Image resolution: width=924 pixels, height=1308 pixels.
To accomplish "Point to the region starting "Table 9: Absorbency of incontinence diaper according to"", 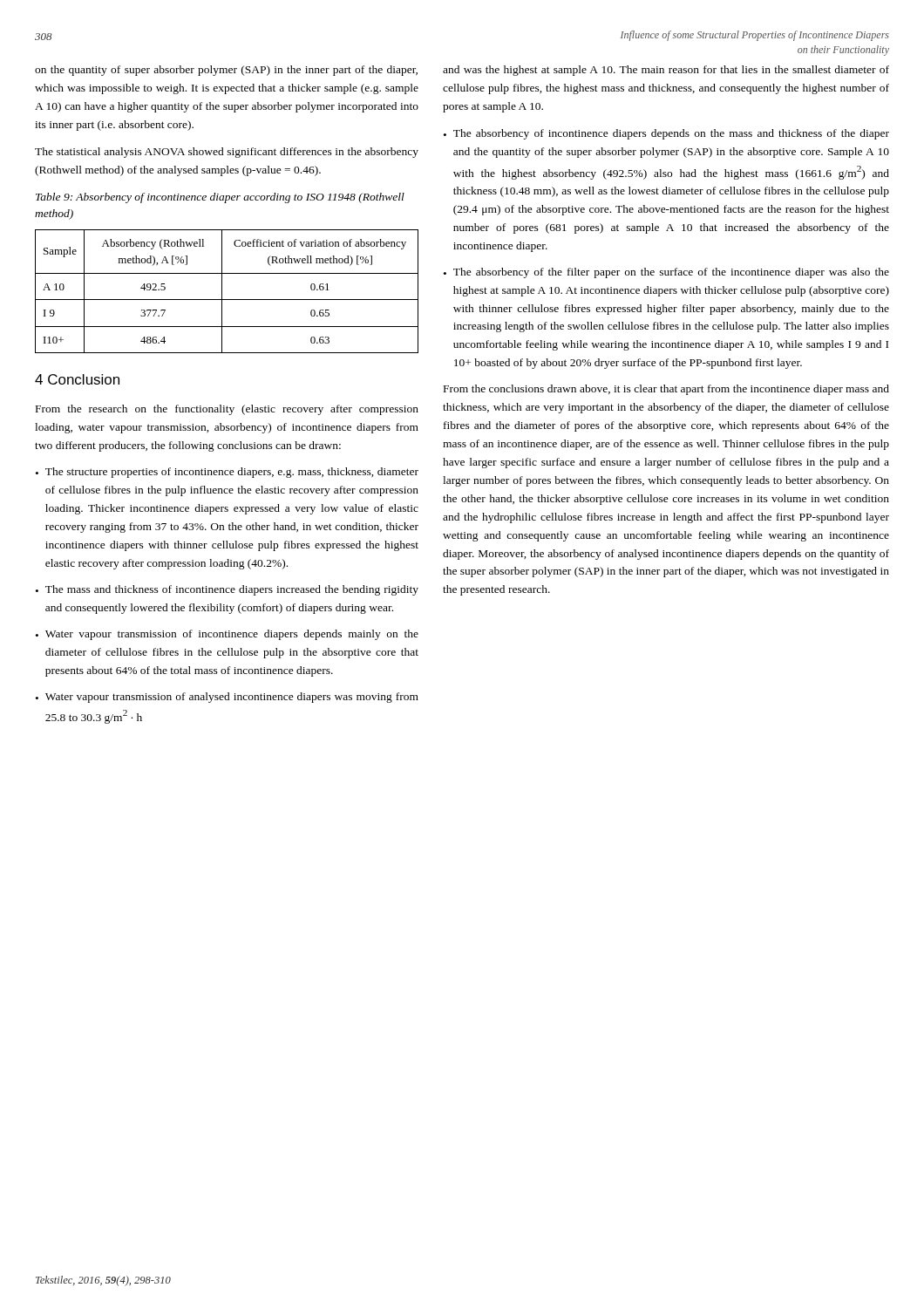I will [219, 205].
